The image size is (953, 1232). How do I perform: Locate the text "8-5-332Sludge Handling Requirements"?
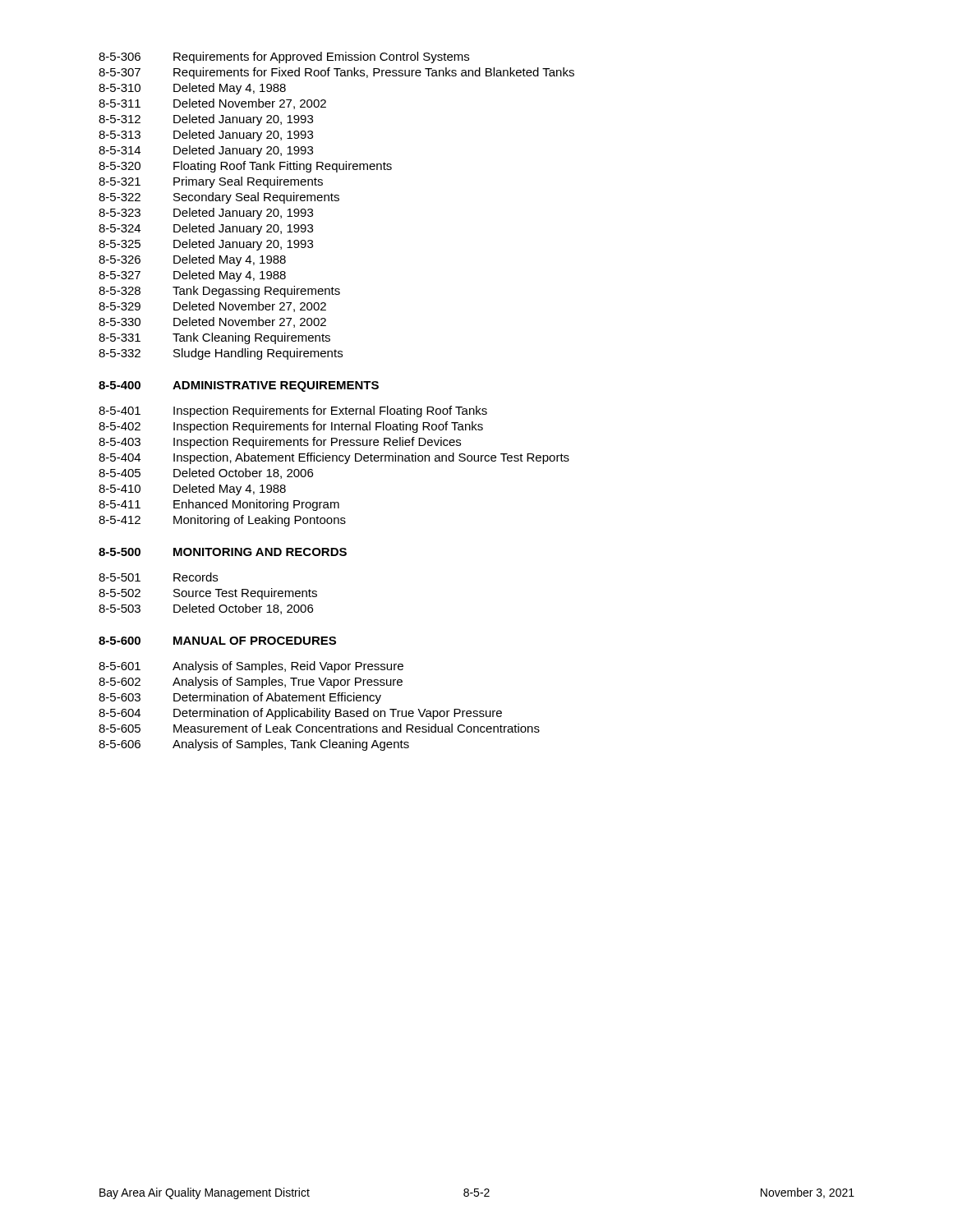click(x=221, y=354)
